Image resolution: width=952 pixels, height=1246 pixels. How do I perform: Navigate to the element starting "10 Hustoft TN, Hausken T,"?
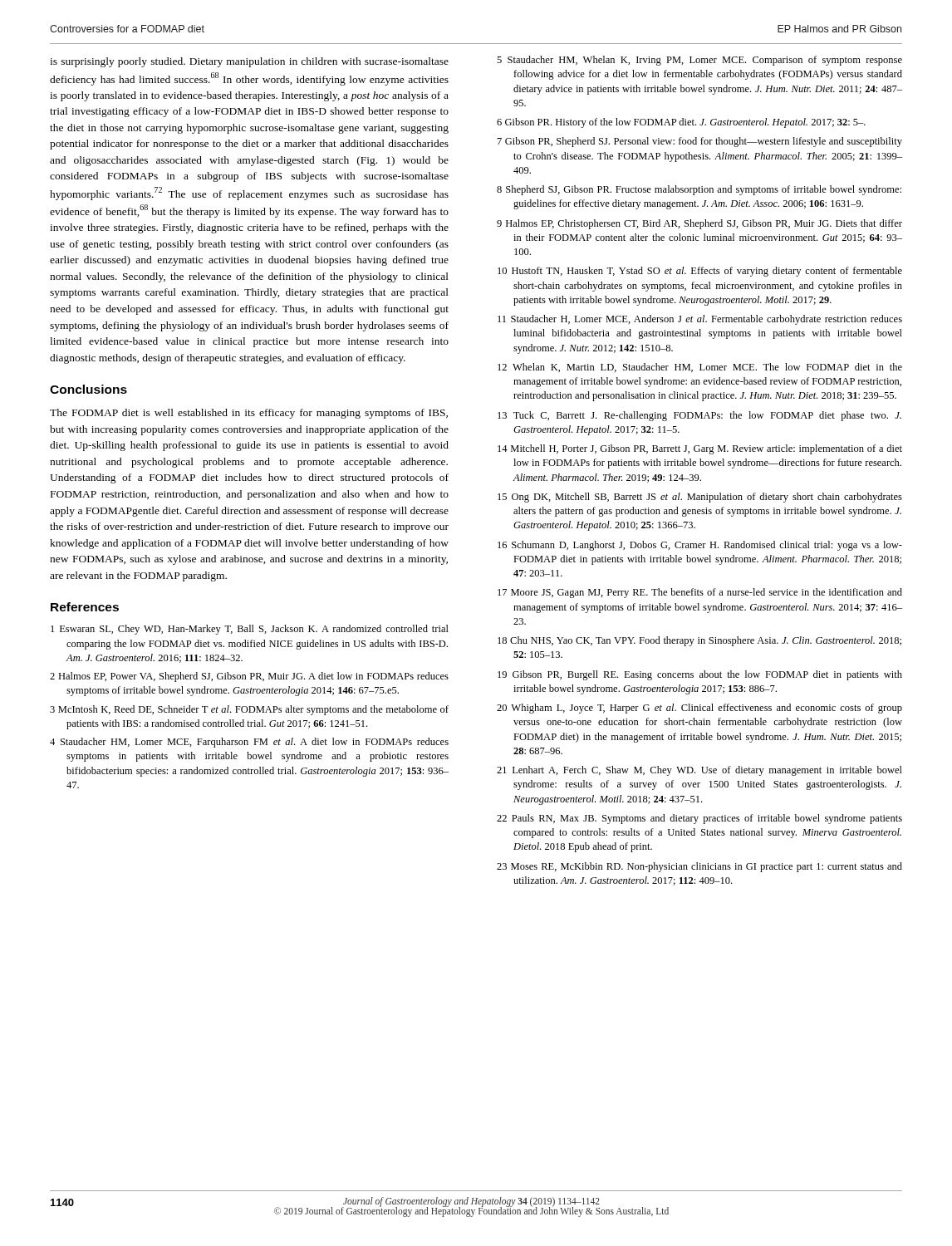tap(699, 285)
